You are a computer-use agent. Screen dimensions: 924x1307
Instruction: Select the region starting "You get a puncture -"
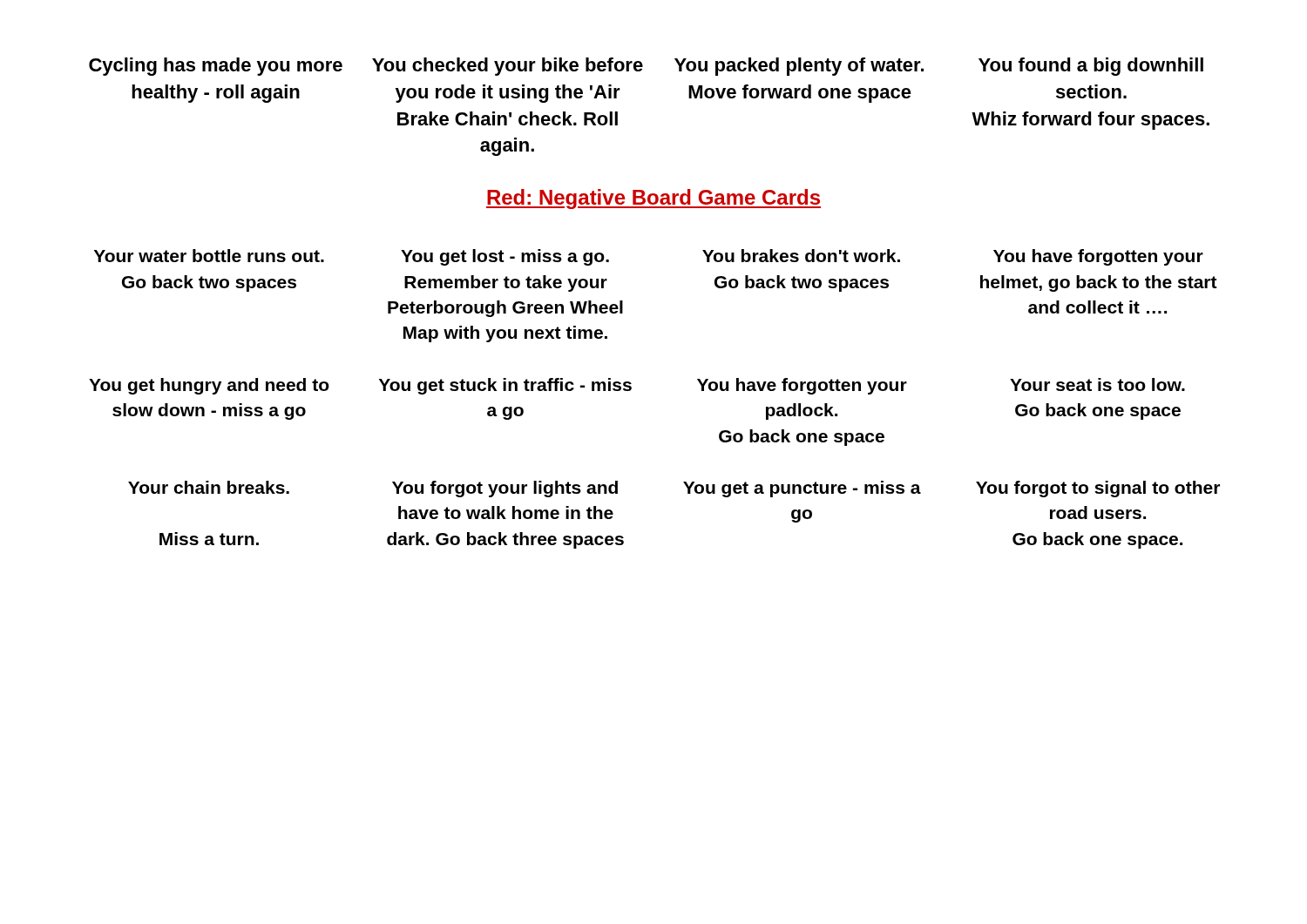point(802,500)
